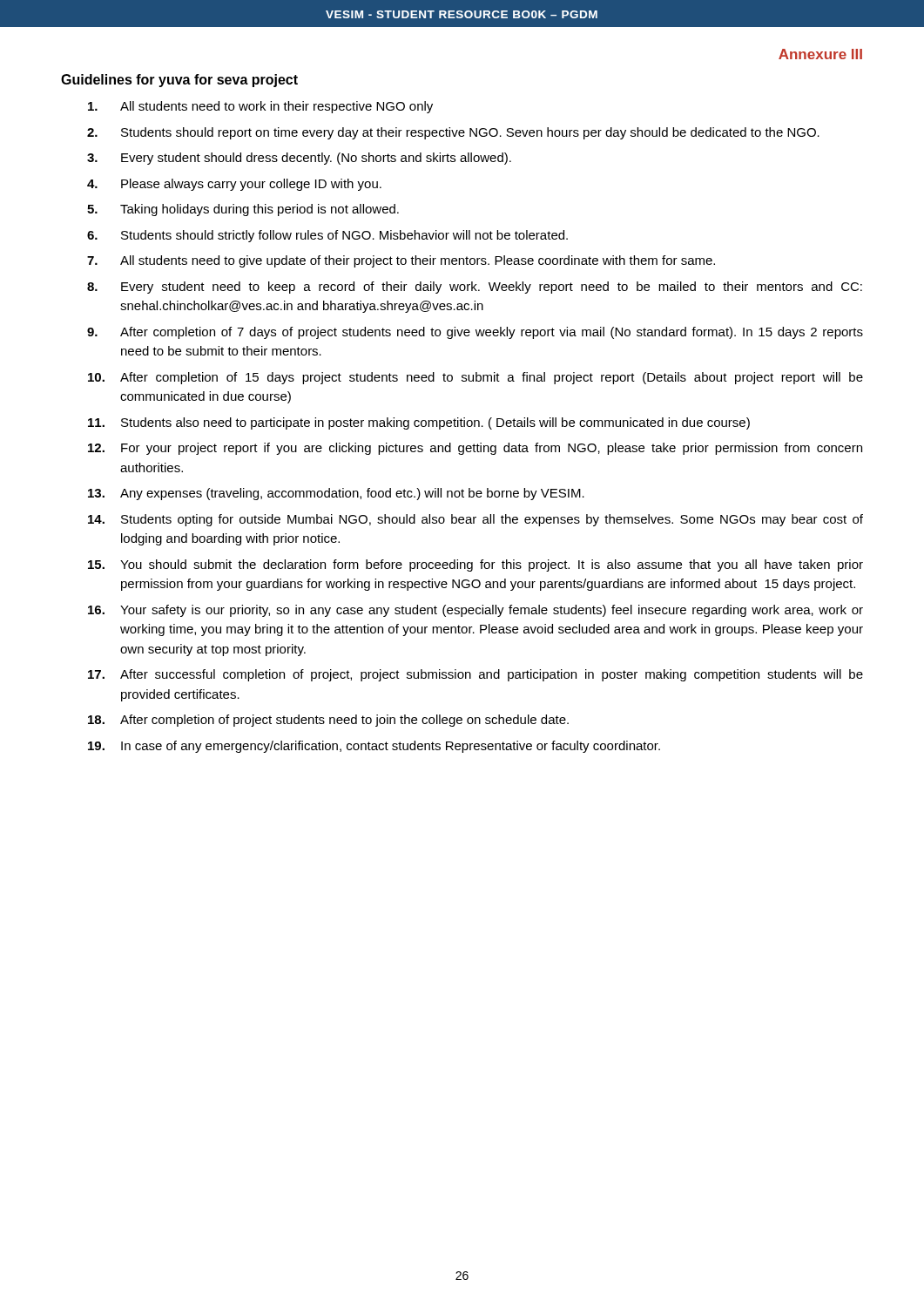Viewport: 924px width, 1307px height.
Task: Click the passage that begins "15. You should submit the declaration form before"
Action: click(x=475, y=574)
